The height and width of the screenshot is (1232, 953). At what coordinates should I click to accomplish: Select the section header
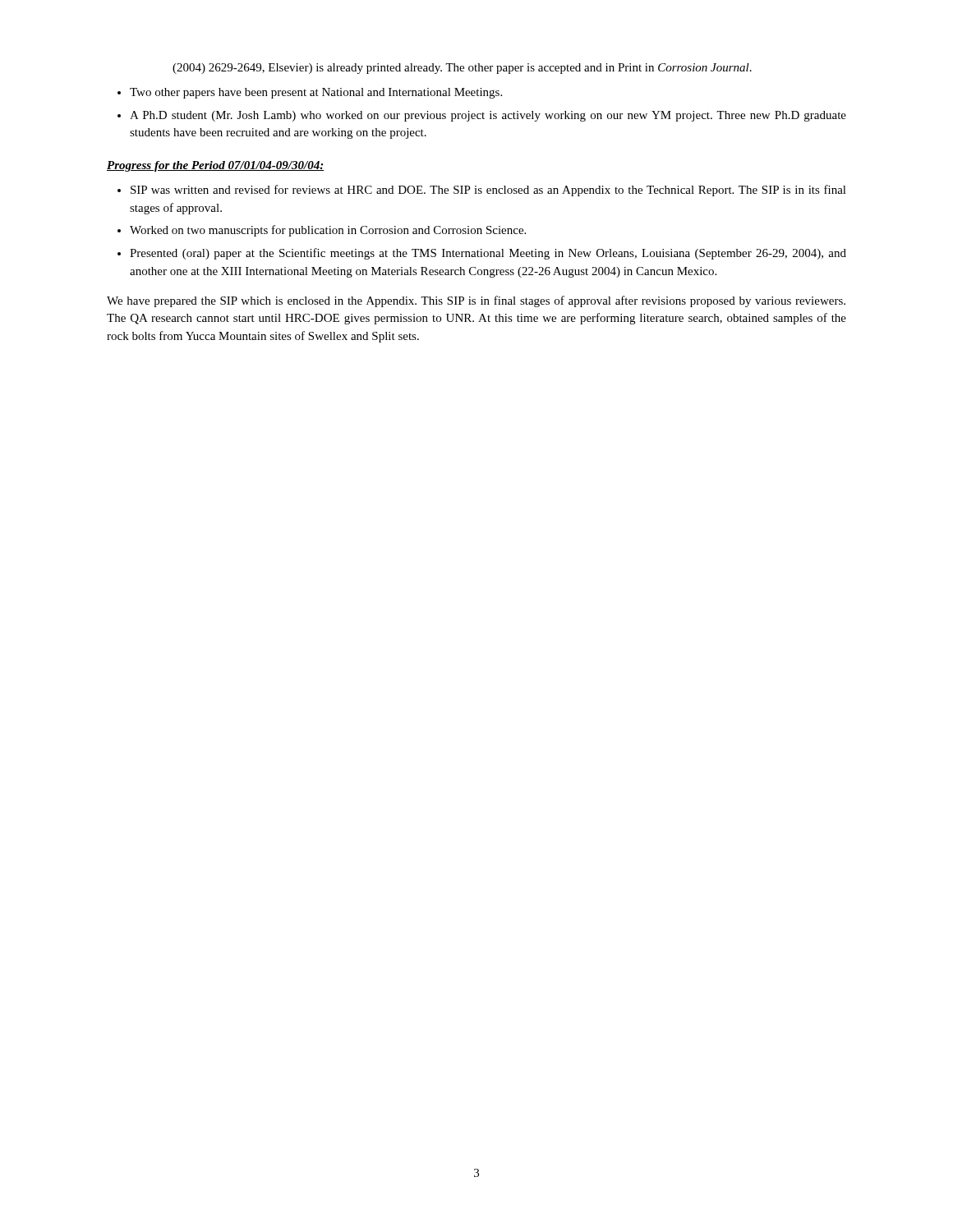pos(215,165)
